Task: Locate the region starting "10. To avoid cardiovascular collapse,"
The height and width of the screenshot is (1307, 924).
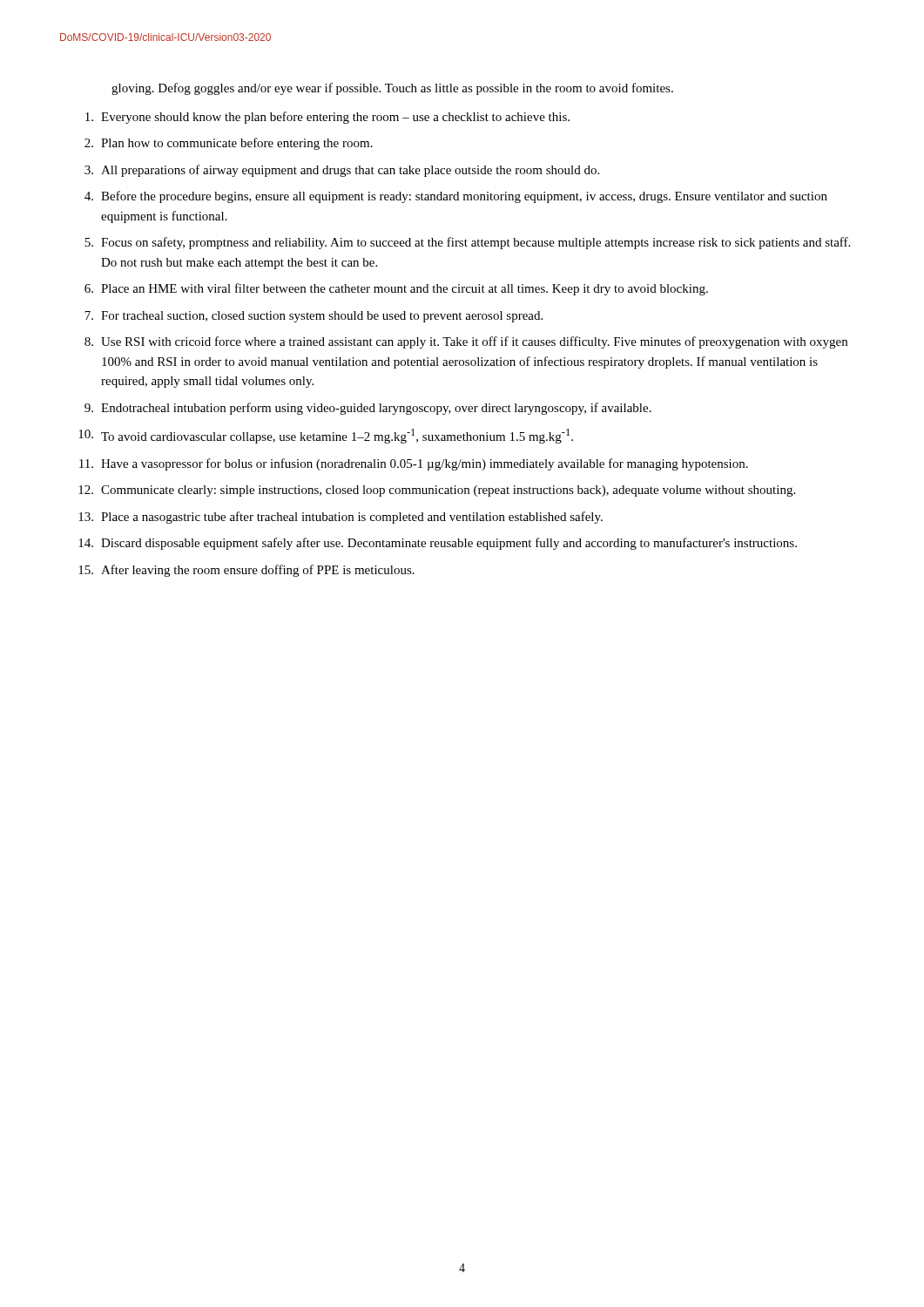Action: tap(462, 435)
